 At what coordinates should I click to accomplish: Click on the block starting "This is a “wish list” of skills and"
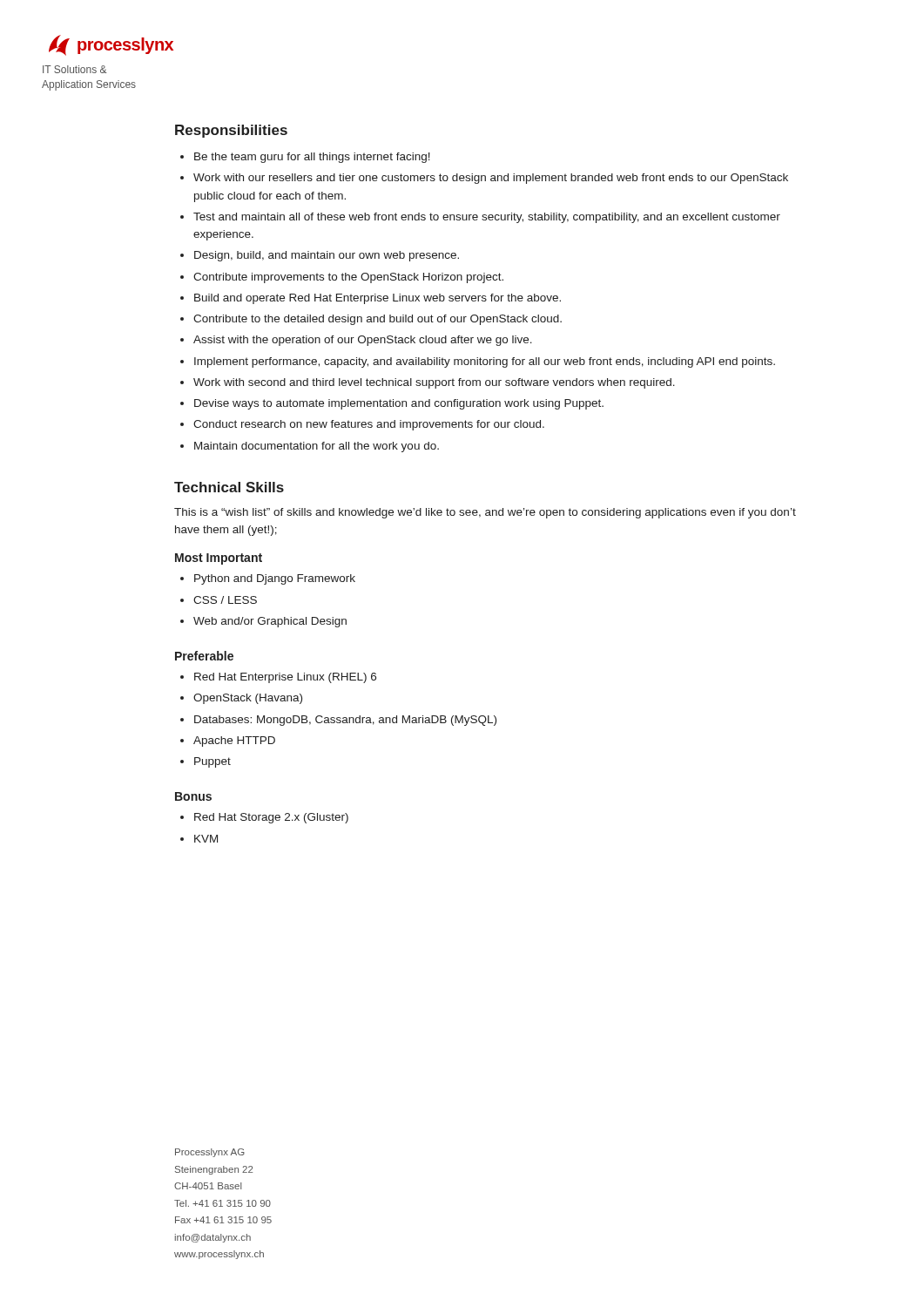(x=485, y=521)
